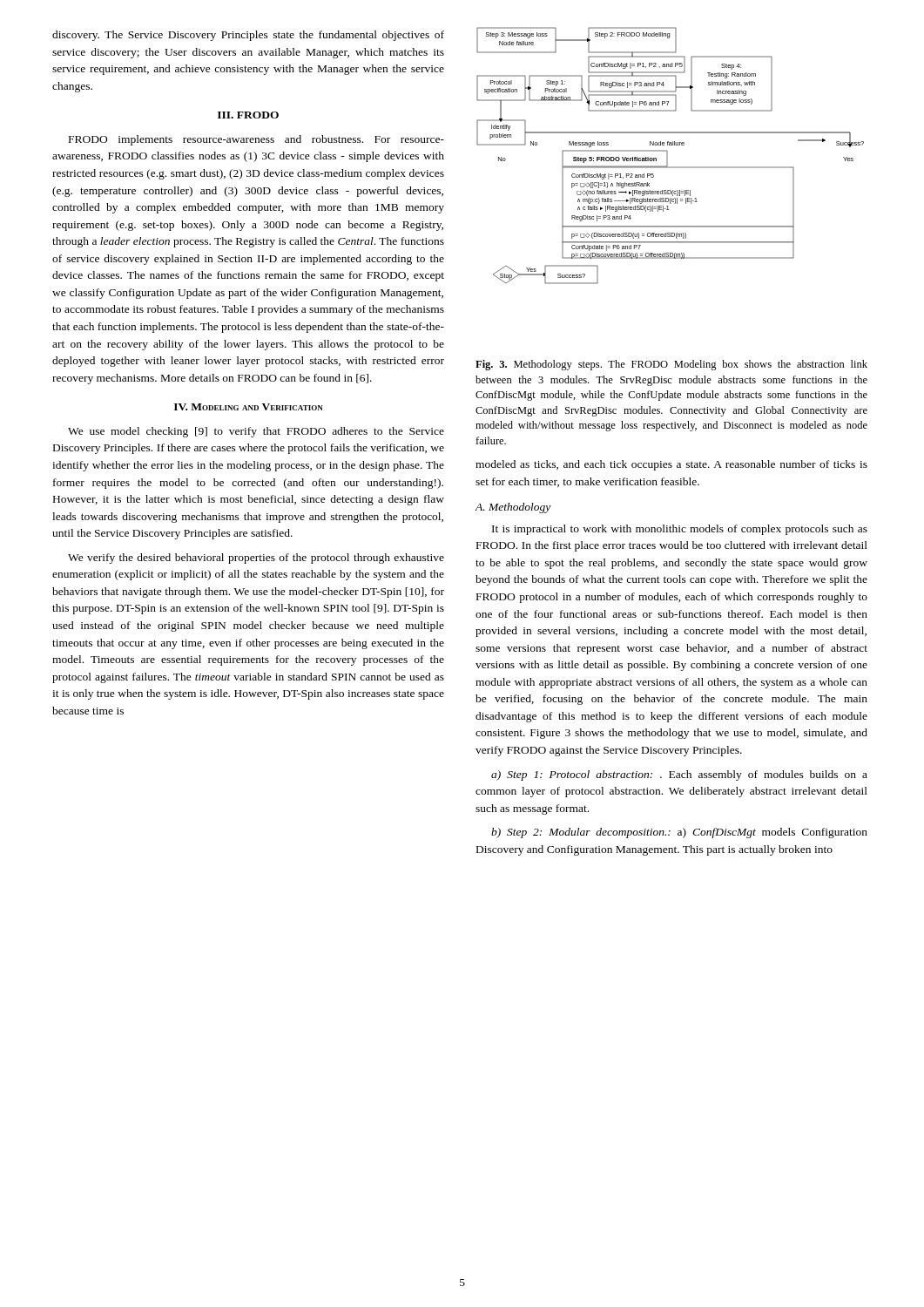Point to the block beginning "discovery. The Service Discovery"
Viewport: 924px width, 1307px height.
coord(248,60)
